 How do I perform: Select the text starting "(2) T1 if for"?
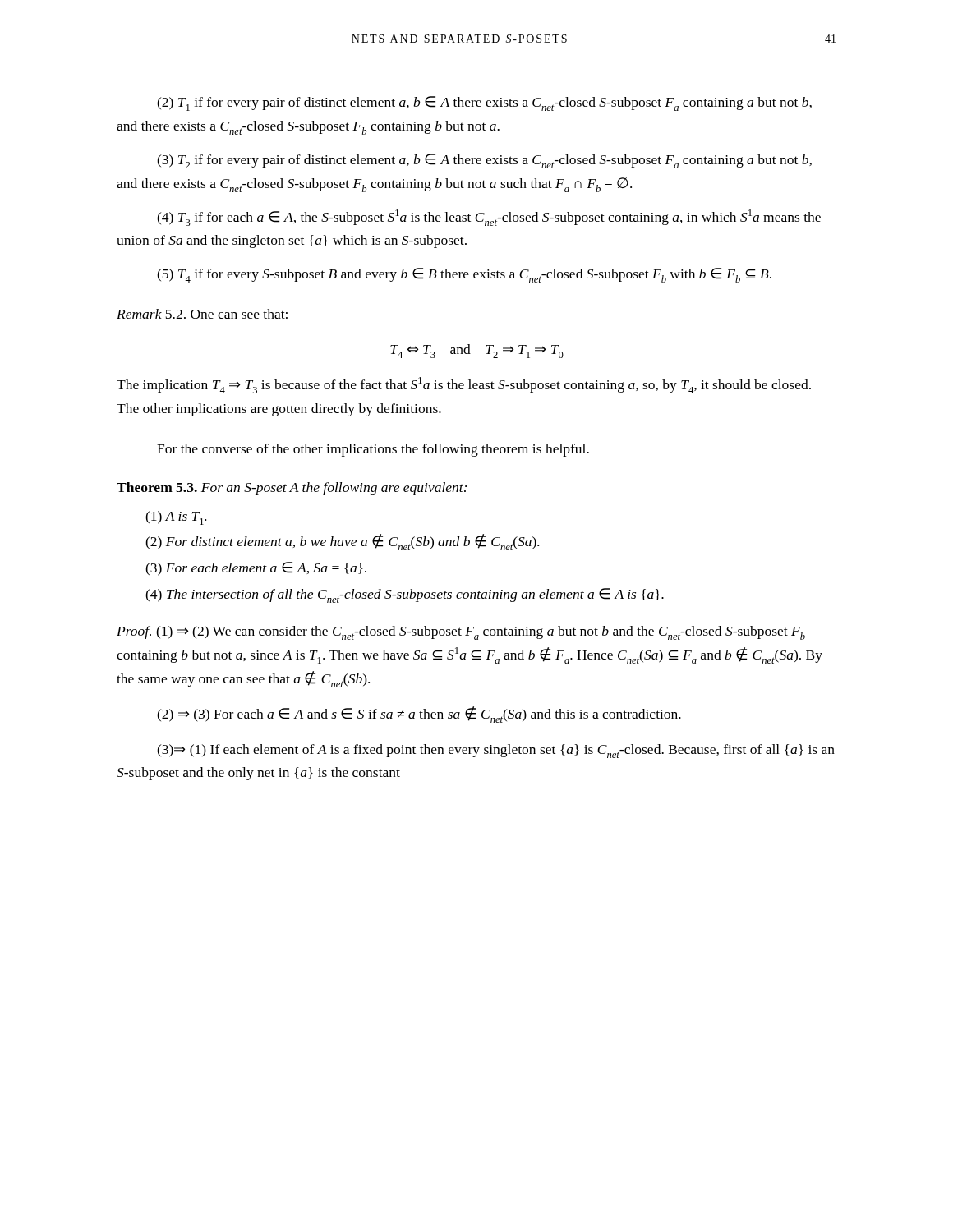(476, 114)
